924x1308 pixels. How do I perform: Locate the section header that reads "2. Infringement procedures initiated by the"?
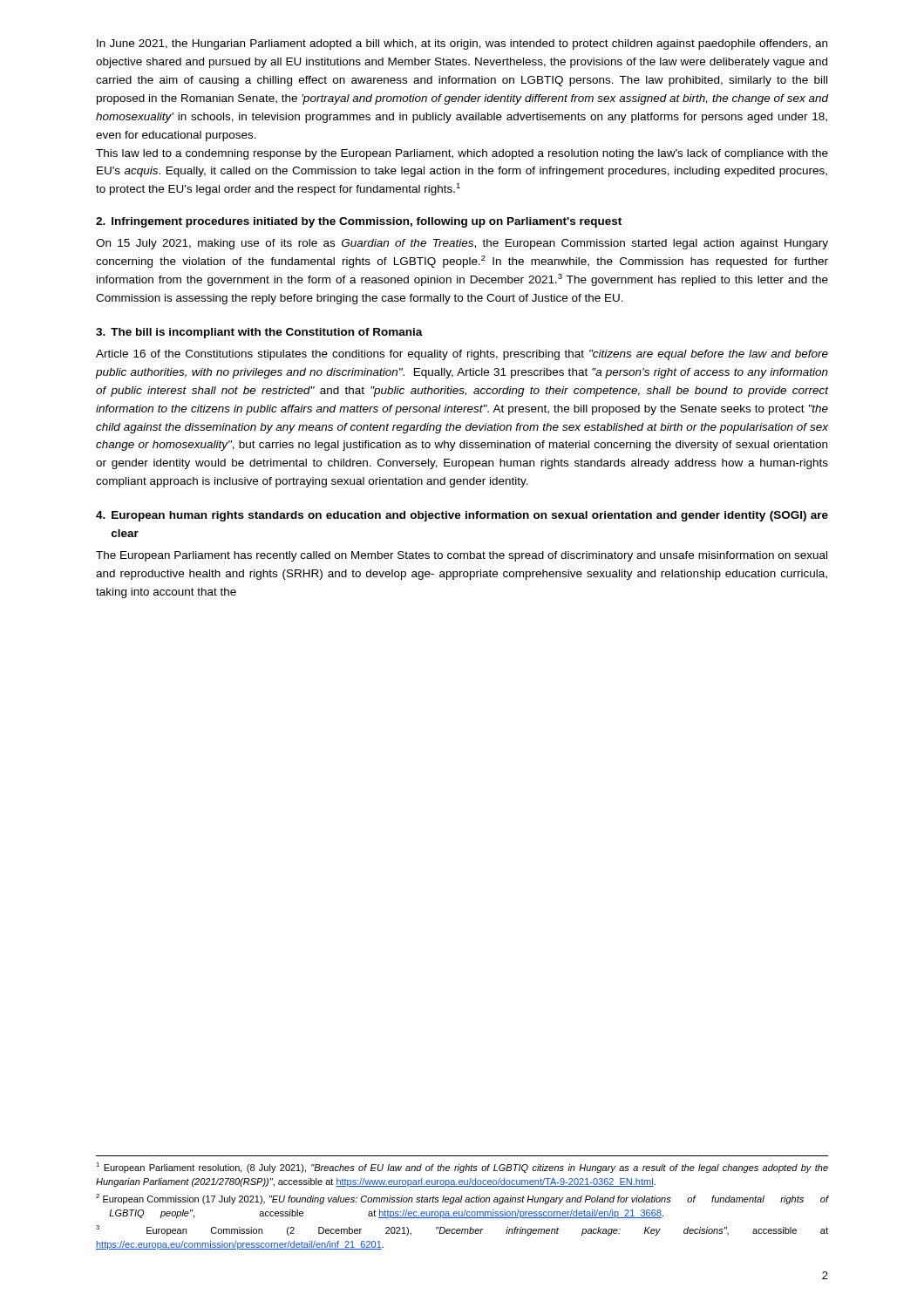tap(359, 222)
